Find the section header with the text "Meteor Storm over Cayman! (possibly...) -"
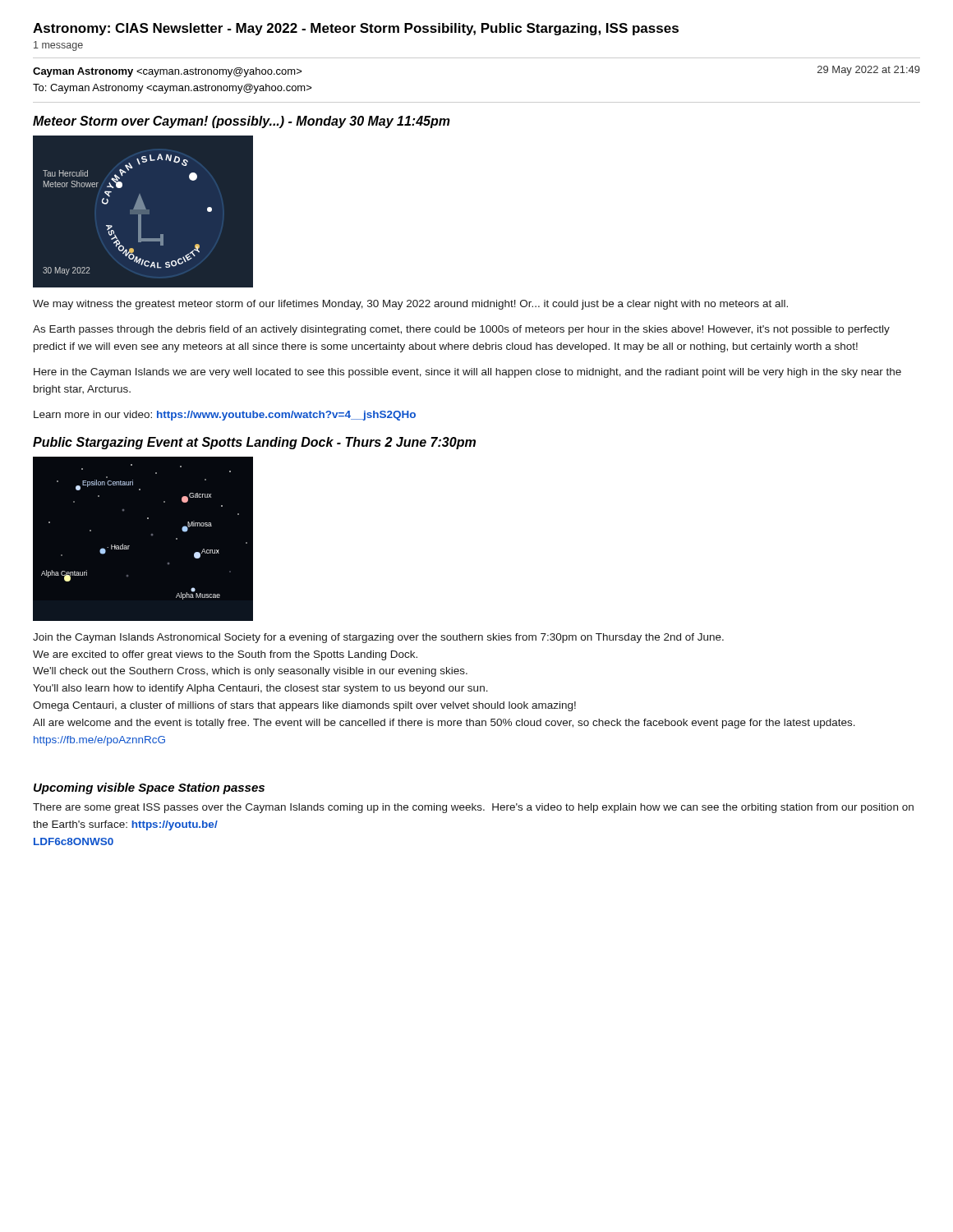 242,121
